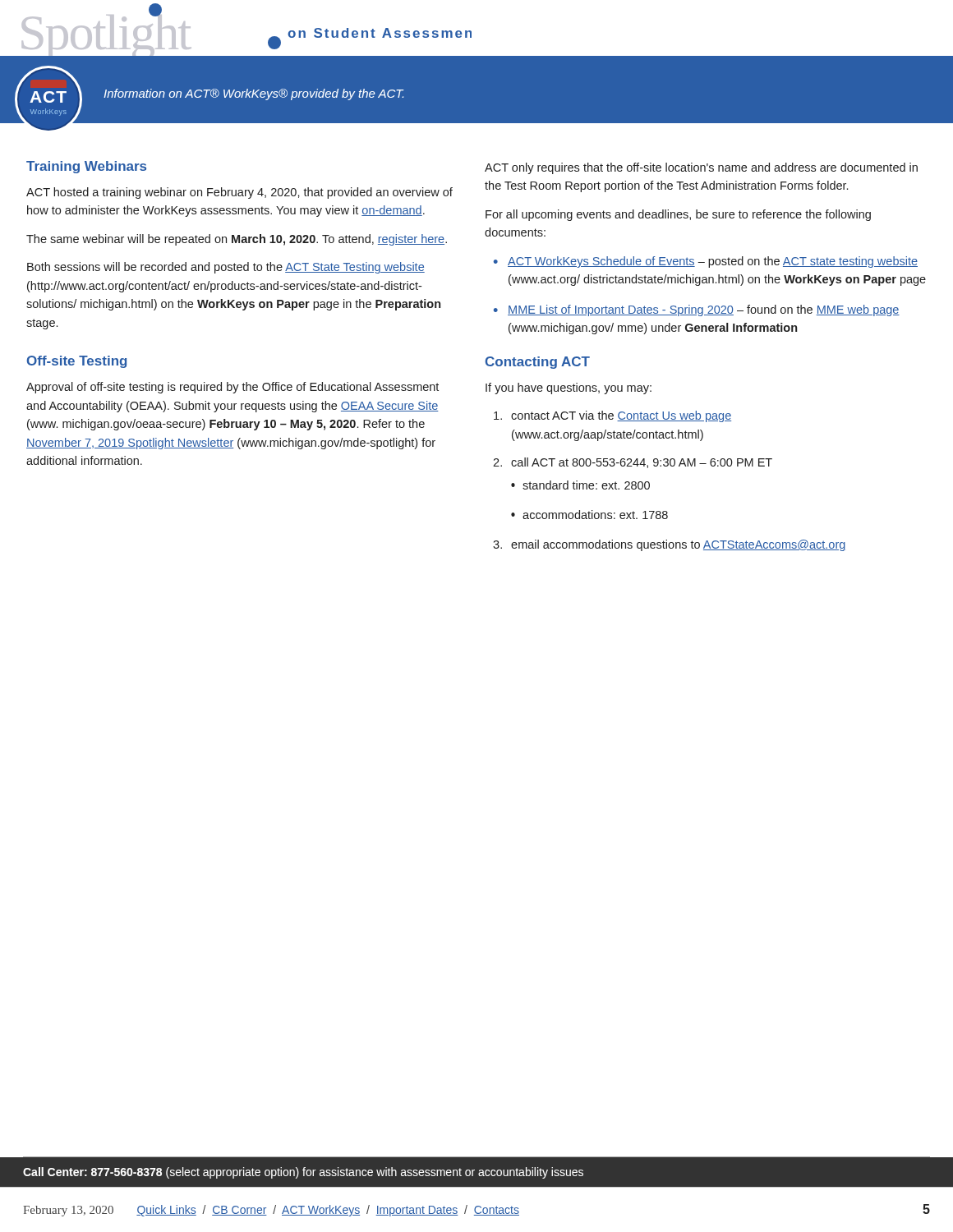This screenshot has height=1232, width=953.
Task: Locate the text block containing "ACT only requires that the"
Action: pyautogui.click(x=702, y=177)
